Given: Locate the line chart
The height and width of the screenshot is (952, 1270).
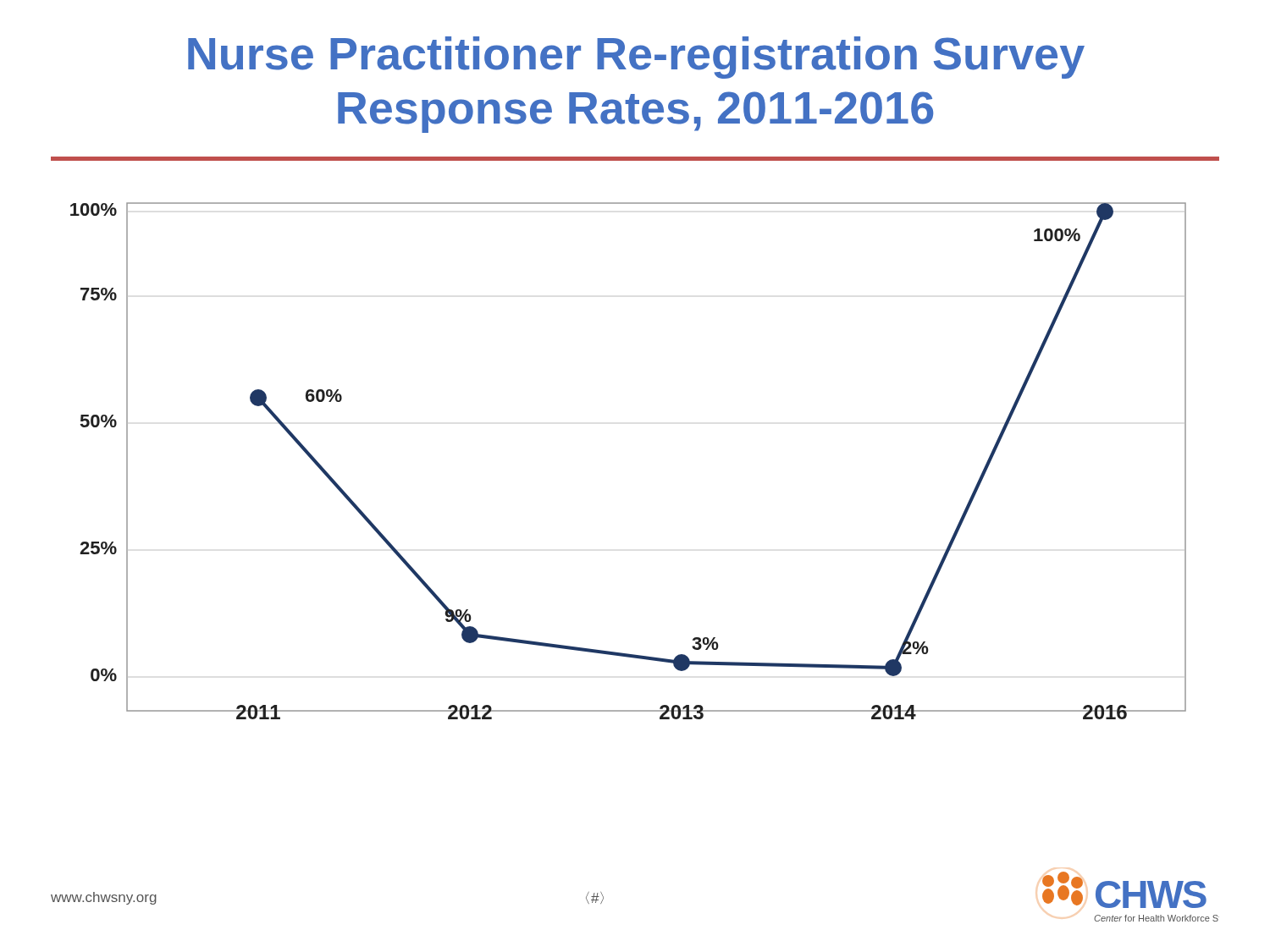Looking at the screenshot, I should point(635,474).
